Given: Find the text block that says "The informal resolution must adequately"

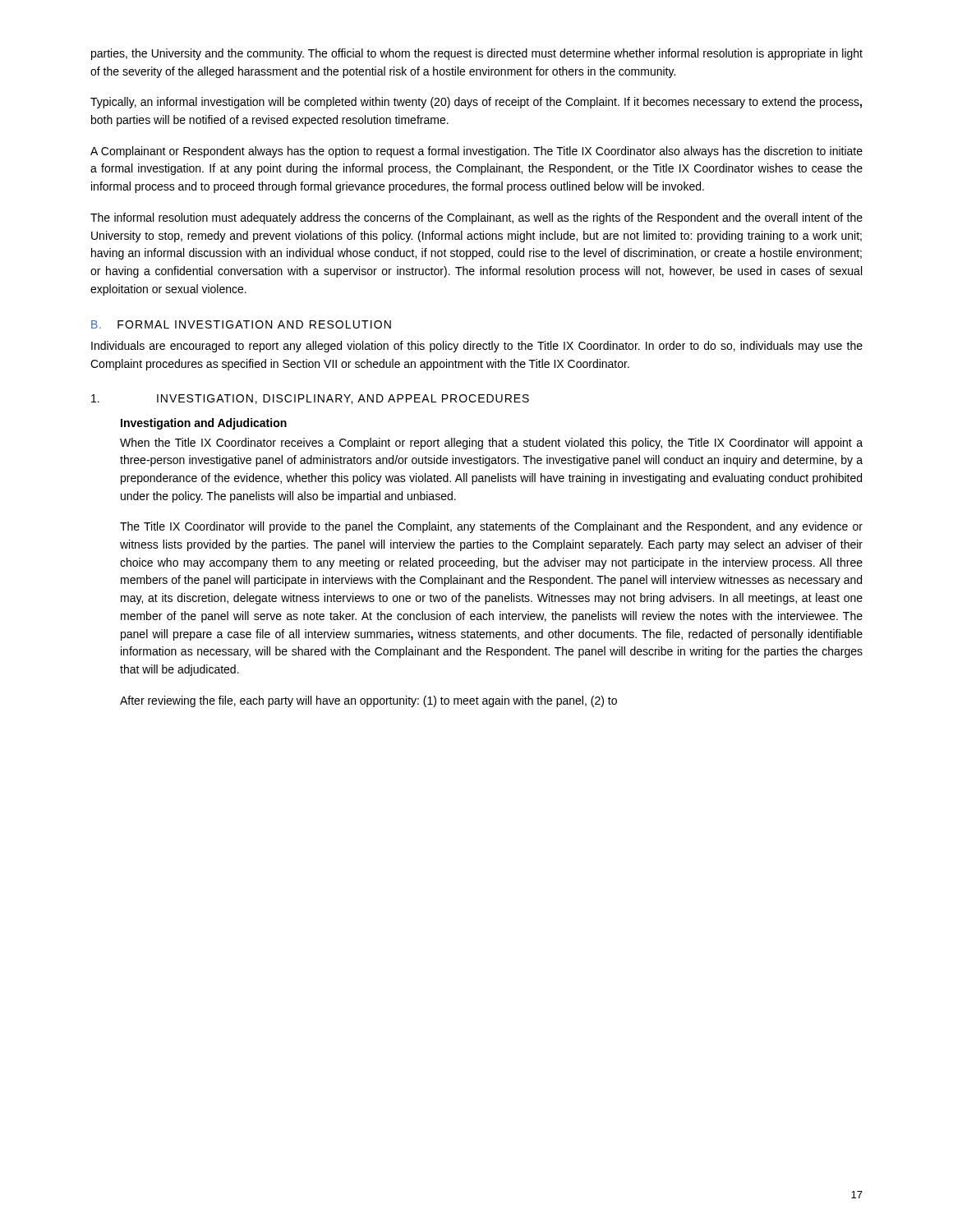Looking at the screenshot, I should (476, 253).
